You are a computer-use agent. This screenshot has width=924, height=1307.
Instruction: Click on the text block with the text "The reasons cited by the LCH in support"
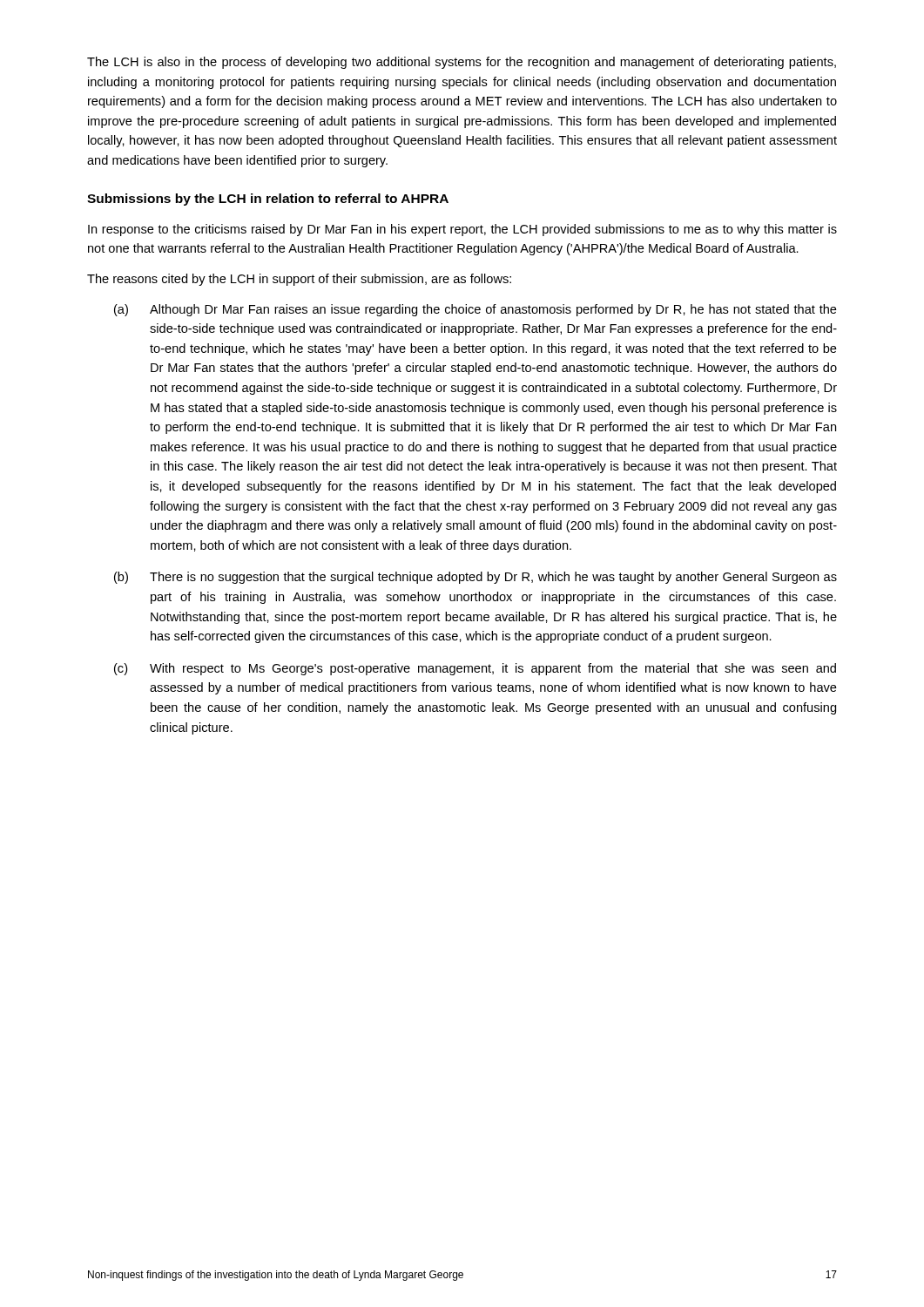(x=462, y=279)
